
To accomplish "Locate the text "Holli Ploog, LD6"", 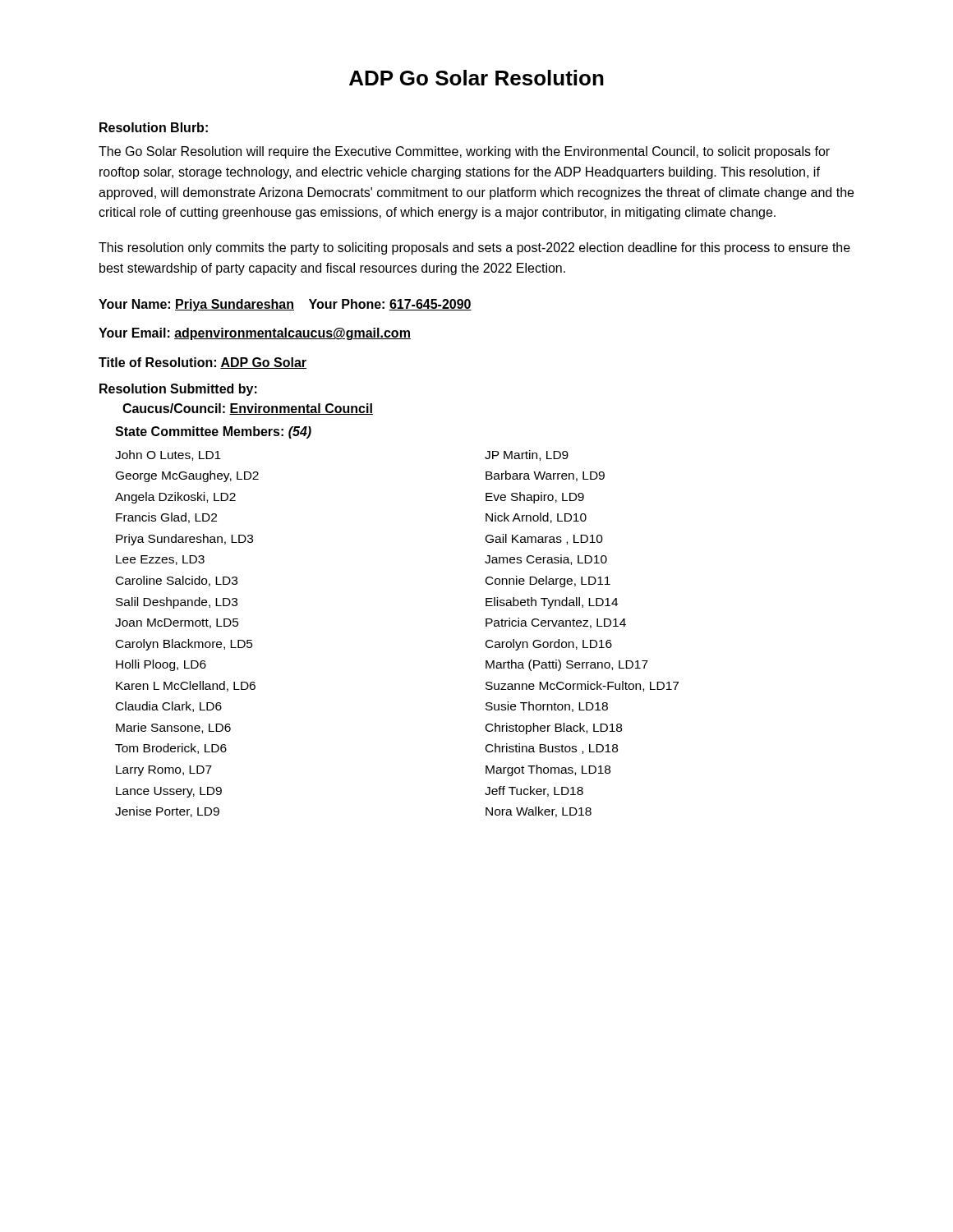I will click(x=161, y=664).
